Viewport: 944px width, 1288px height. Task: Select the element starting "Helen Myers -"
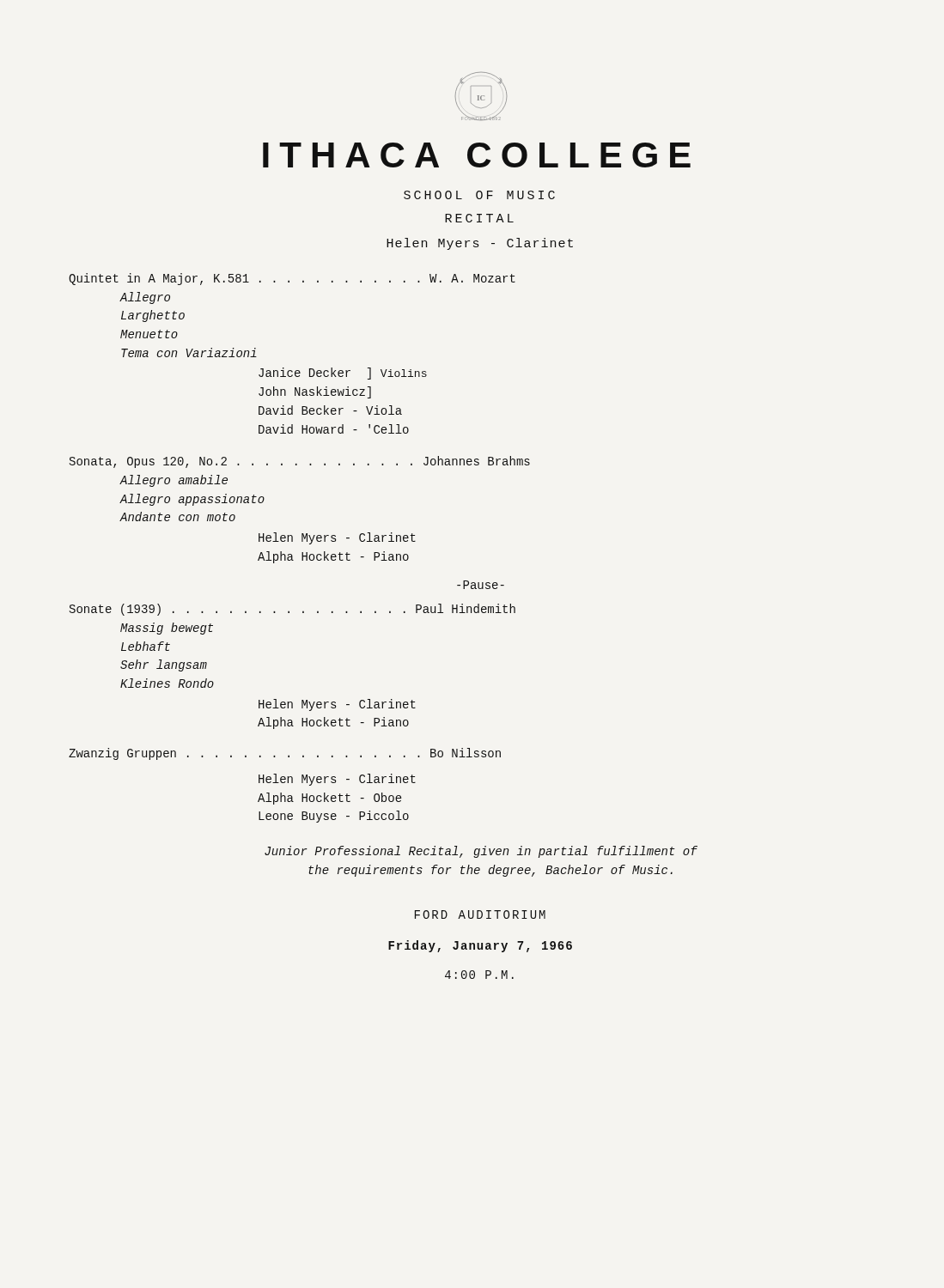tap(481, 244)
